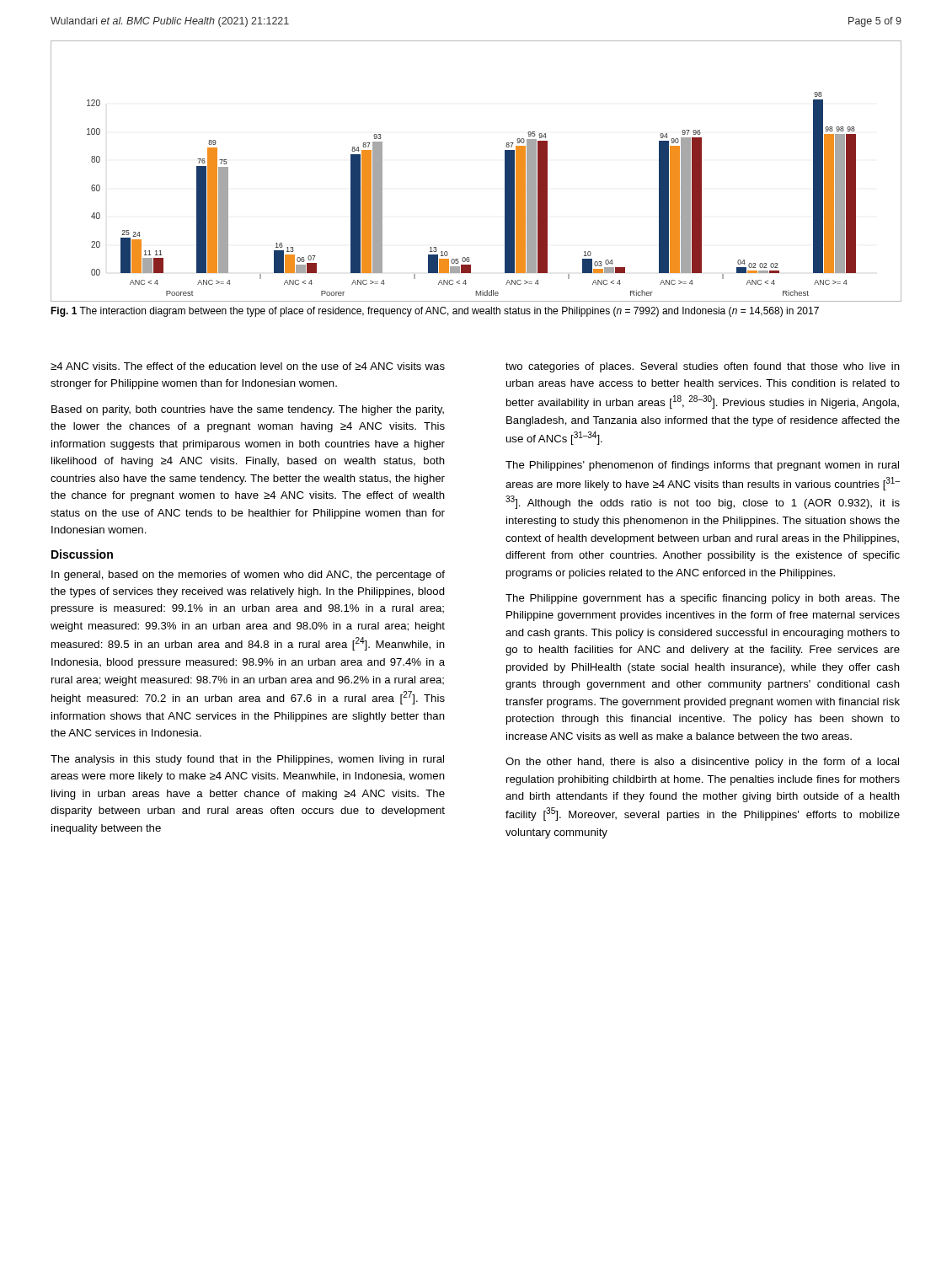Locate the block of text that opens with "The Philippines' phenomenon"
This screenshot has height=1264, width=952.
703,518
